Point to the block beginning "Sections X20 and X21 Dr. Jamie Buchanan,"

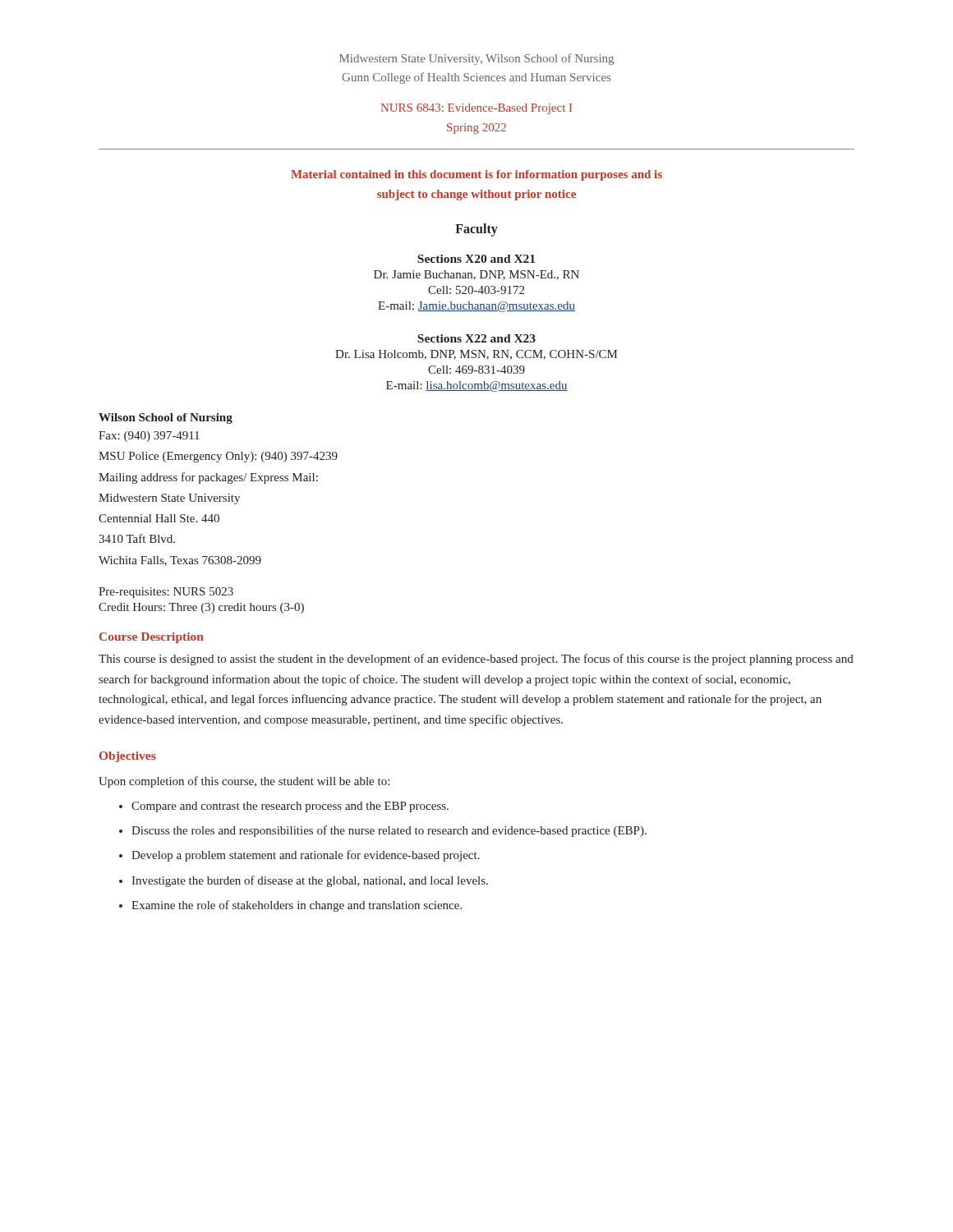pos(476,282)
